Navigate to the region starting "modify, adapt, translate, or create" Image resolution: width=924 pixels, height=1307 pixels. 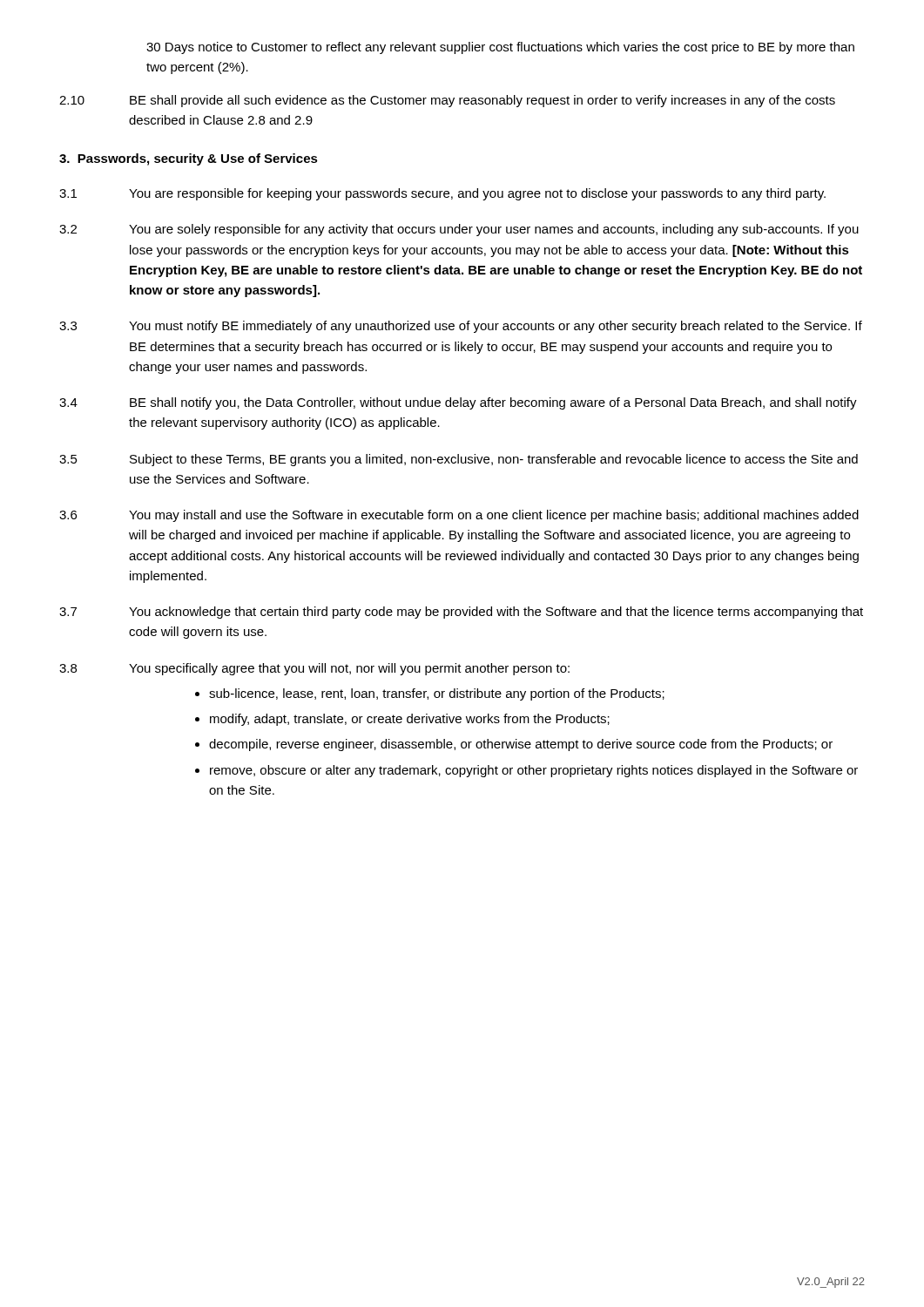pos(410,718)
